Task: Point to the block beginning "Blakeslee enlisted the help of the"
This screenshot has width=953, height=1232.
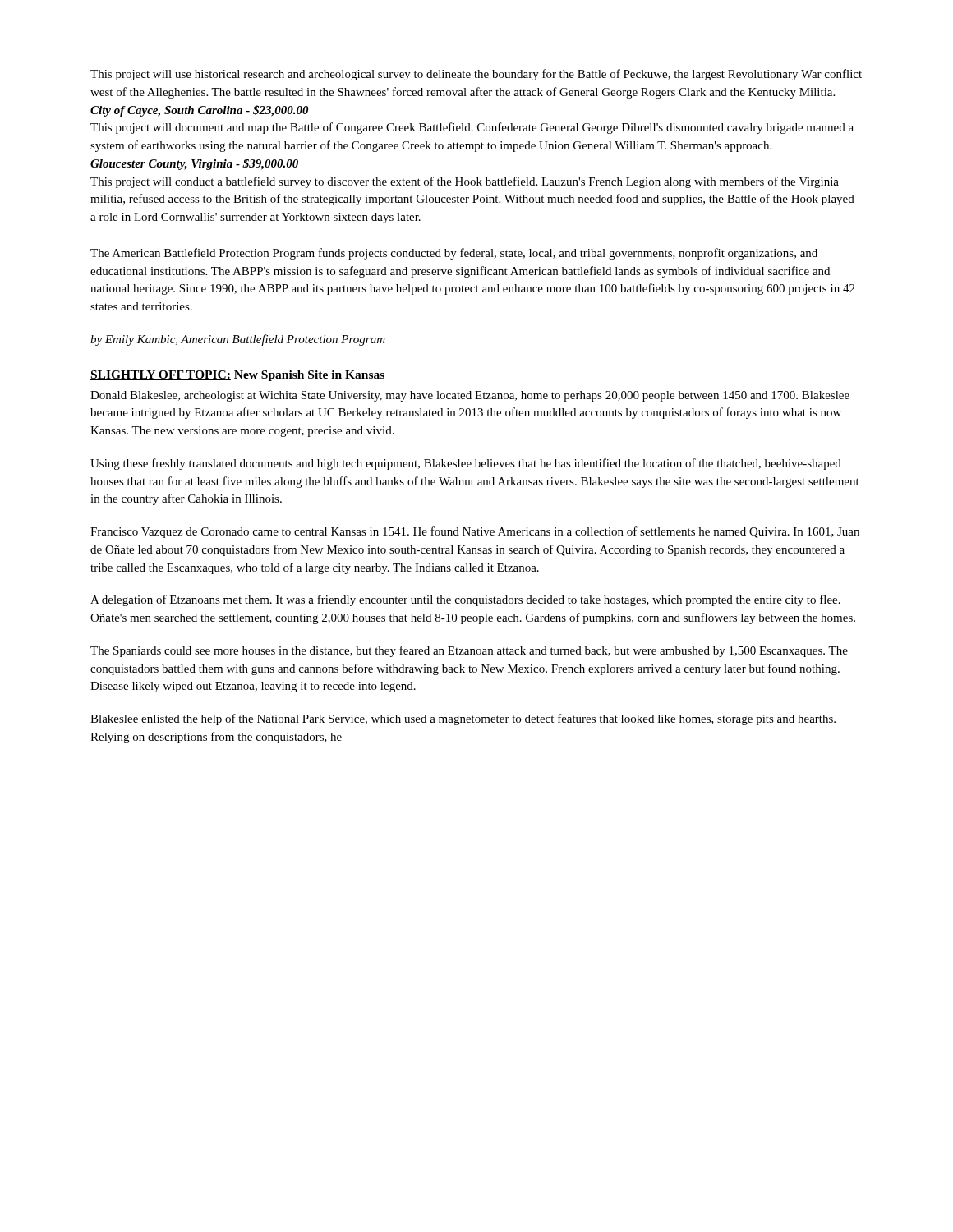Action: click(x=463, y=728)
